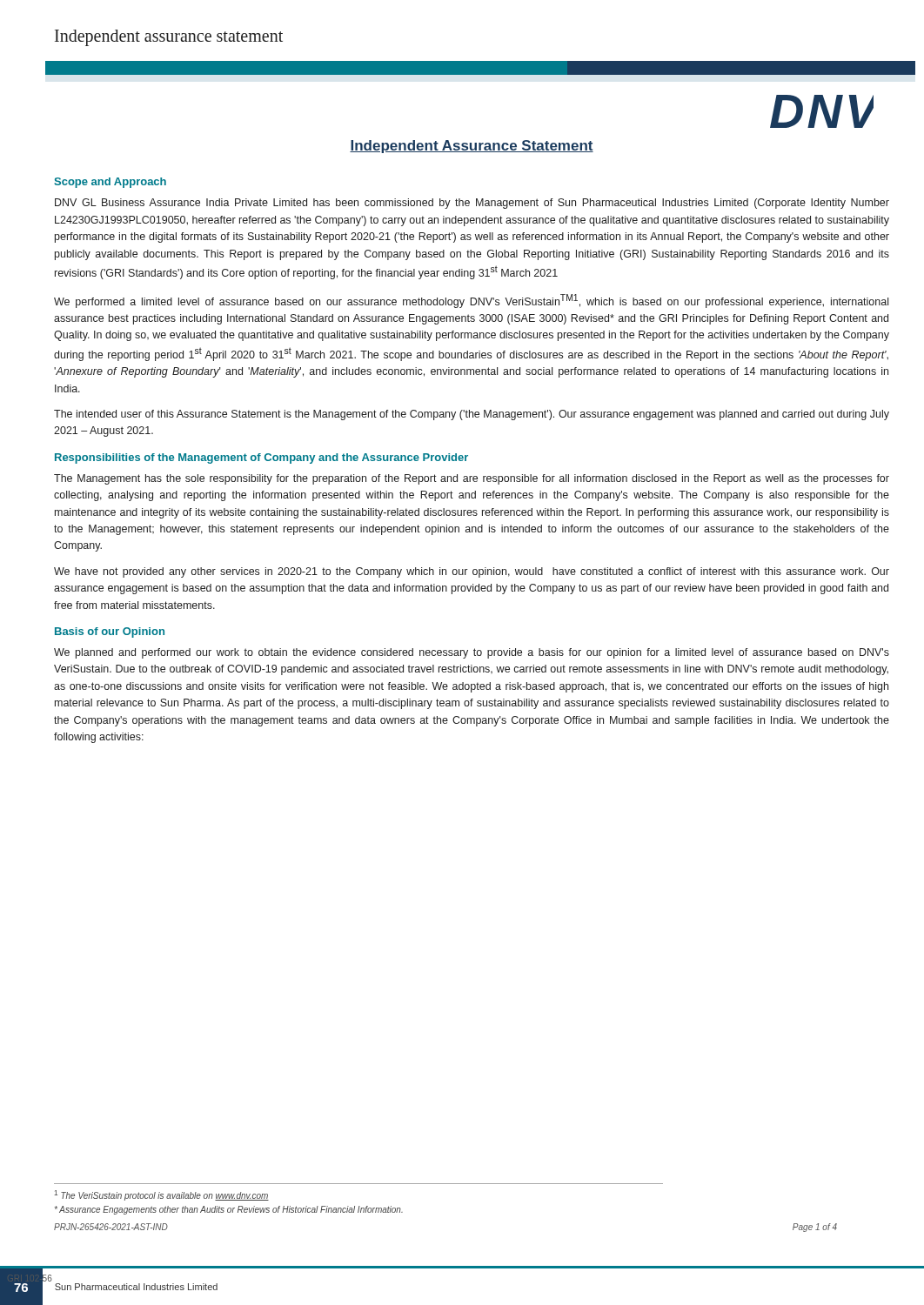Locate the section header containing "Scope and Approach"
924x1305 pixels.
[x=110, y=182]
